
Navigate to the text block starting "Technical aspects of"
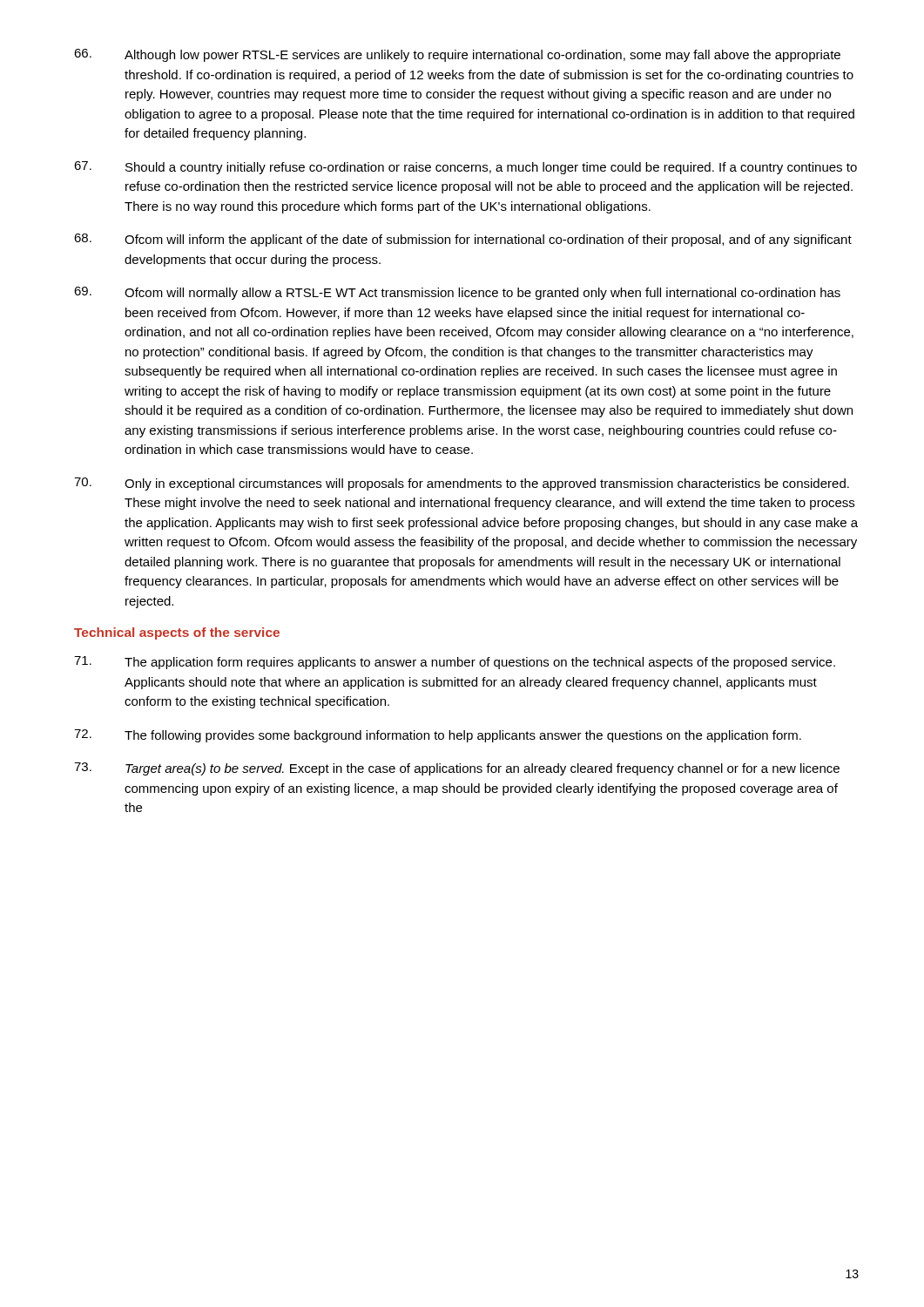coord(177,632)
